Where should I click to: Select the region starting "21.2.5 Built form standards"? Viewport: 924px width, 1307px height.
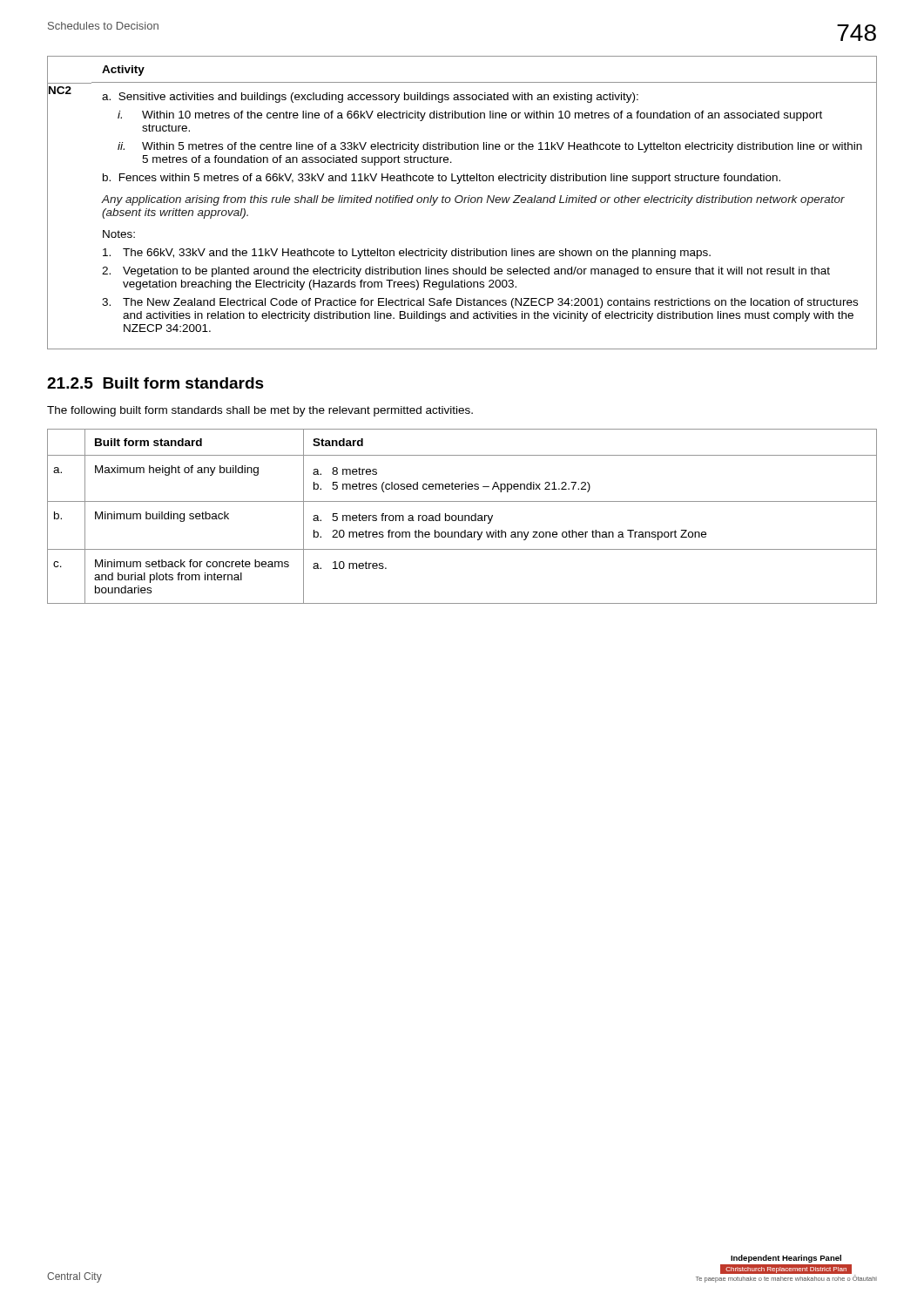[156, 383]
